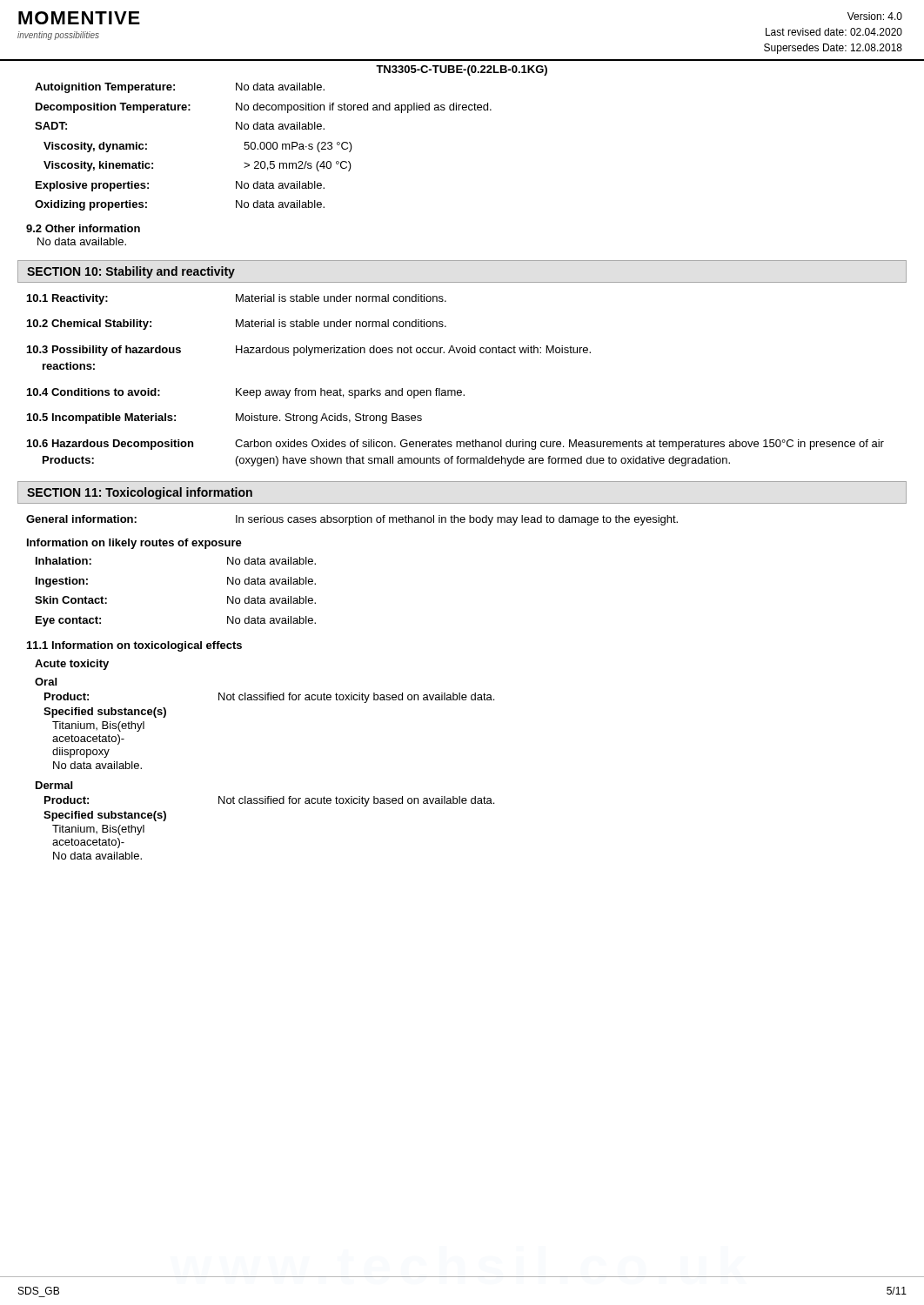
Task: Point to the text block starting "Inhalation: No data available."
Action: pyautogui.click(x=62, y=561)
